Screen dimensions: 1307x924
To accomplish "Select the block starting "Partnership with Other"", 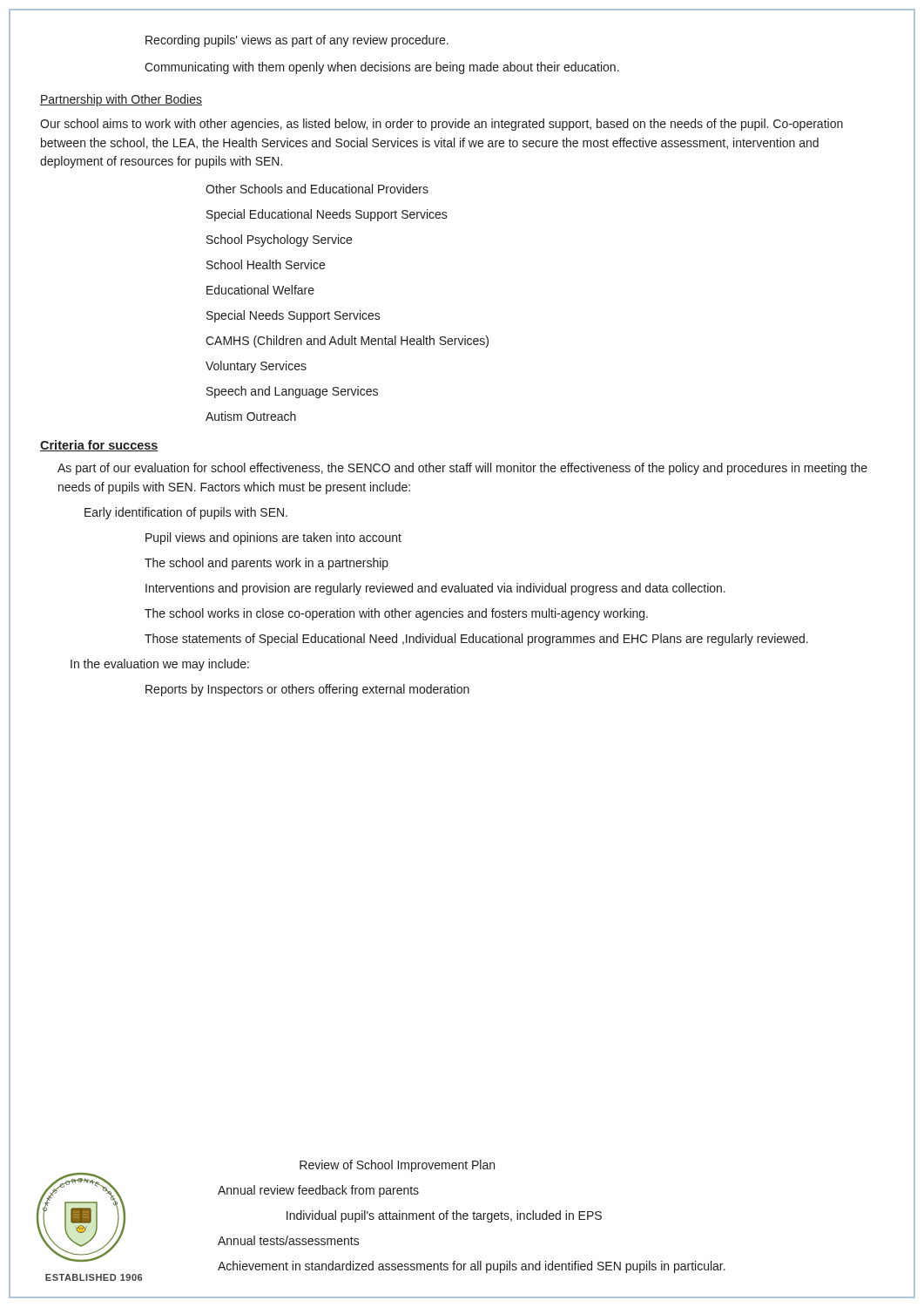I will (x=121, y=99).
